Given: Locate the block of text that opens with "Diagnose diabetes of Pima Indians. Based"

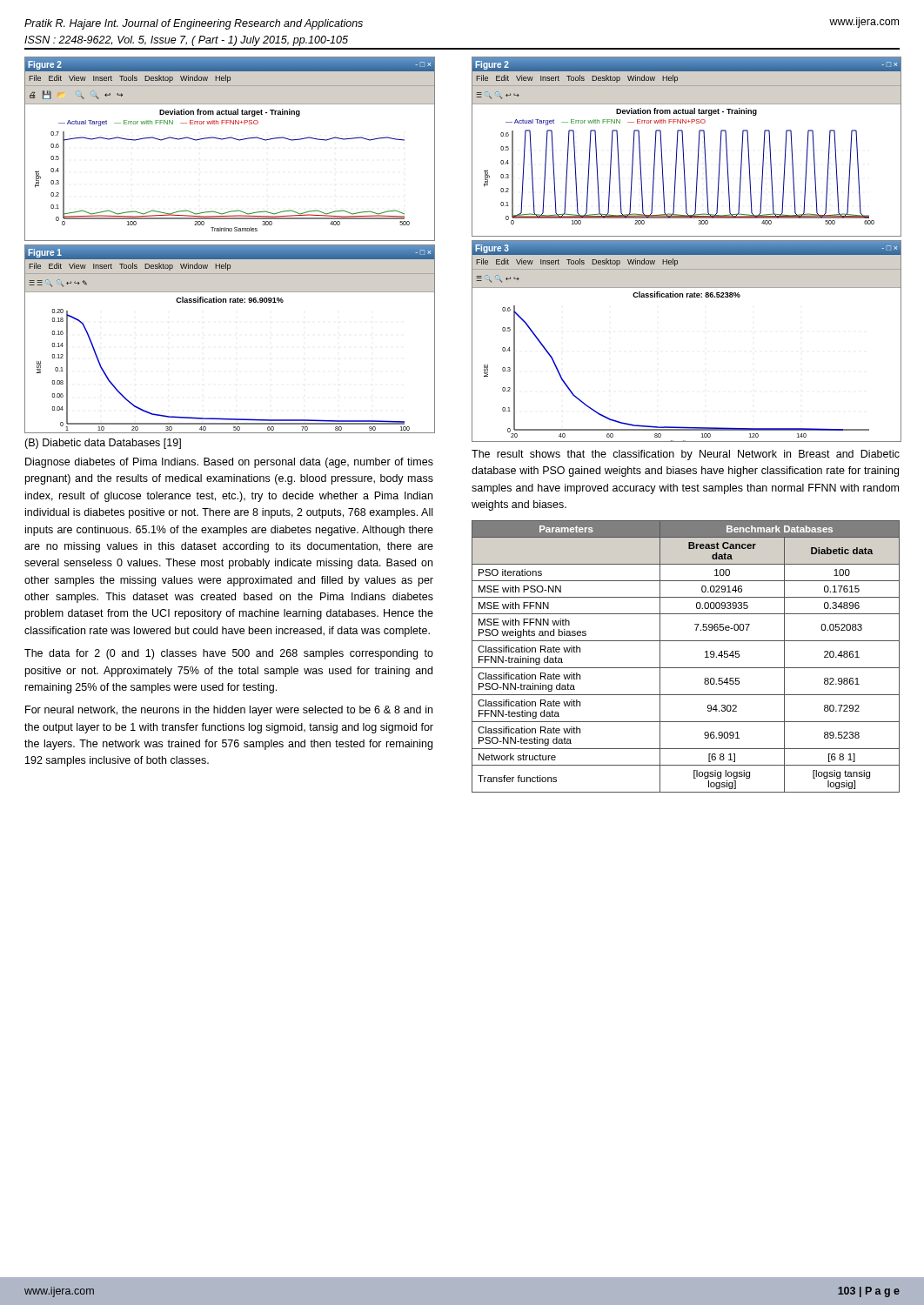Looking at the screenshot, I should pyautogui.click(x=229, y=546).
